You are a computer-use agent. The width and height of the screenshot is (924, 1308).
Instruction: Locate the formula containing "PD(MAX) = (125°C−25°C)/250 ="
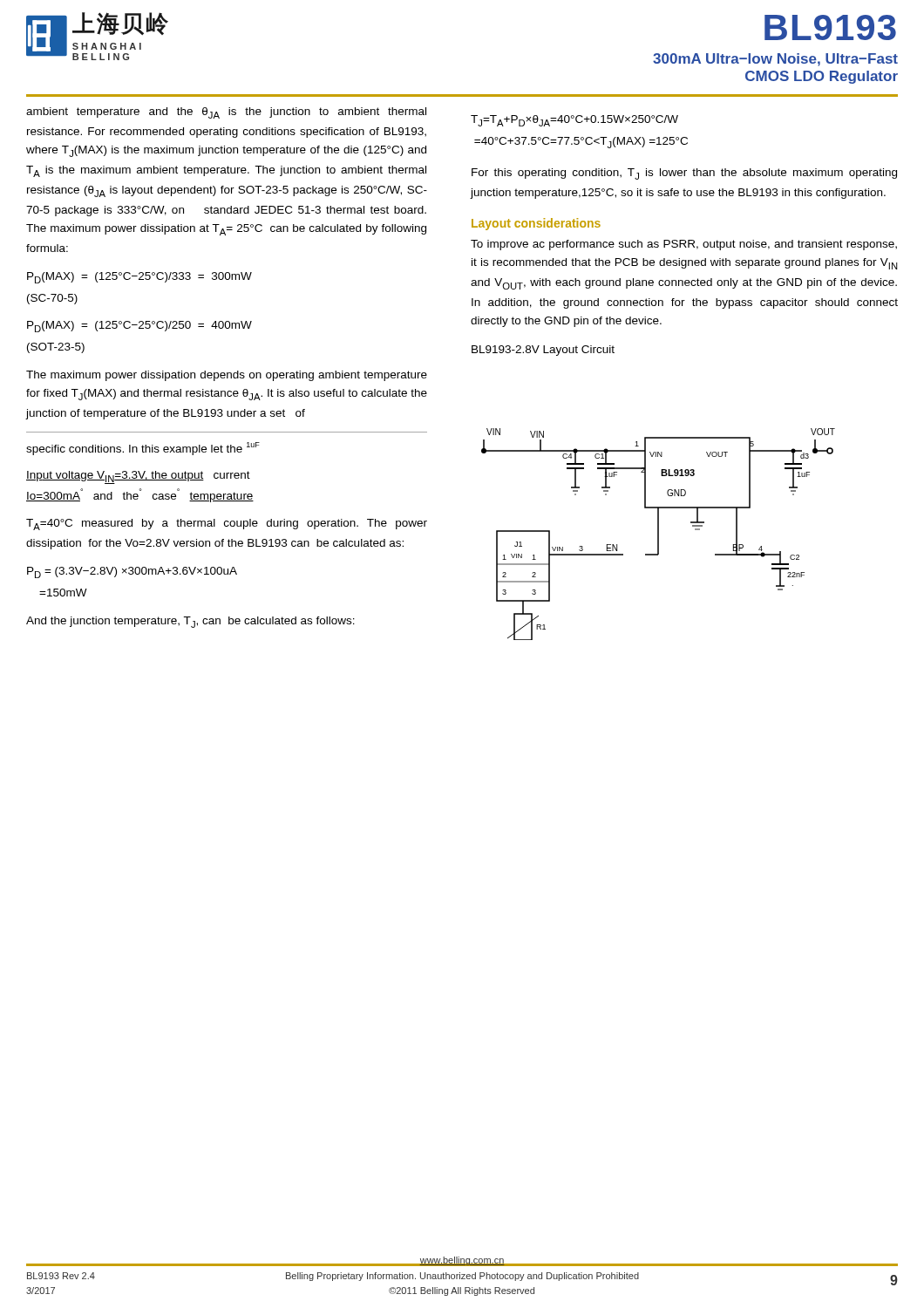pyautogui.click(x=139, y=336)
